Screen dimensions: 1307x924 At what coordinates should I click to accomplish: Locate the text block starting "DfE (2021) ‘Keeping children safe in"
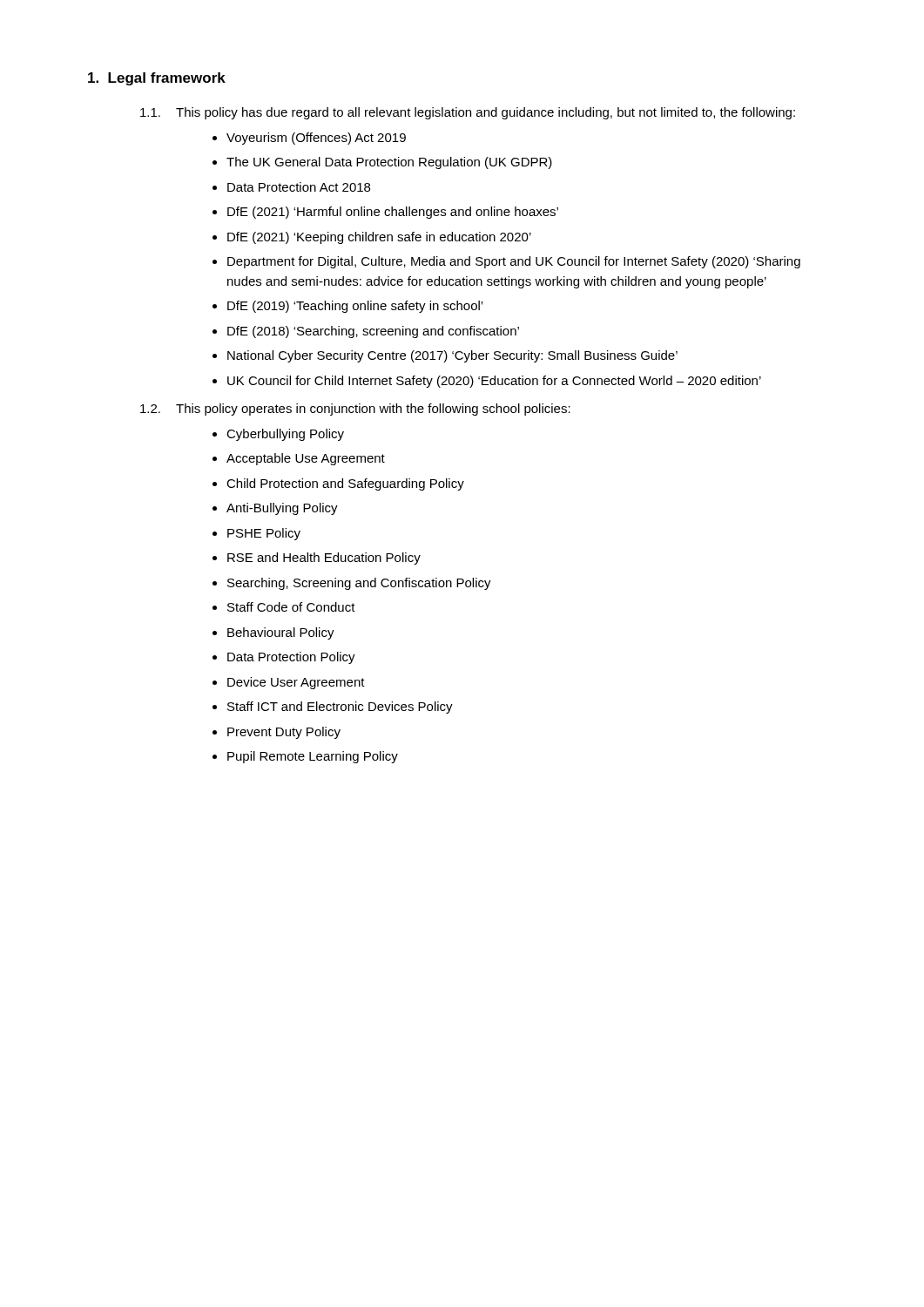532,237
